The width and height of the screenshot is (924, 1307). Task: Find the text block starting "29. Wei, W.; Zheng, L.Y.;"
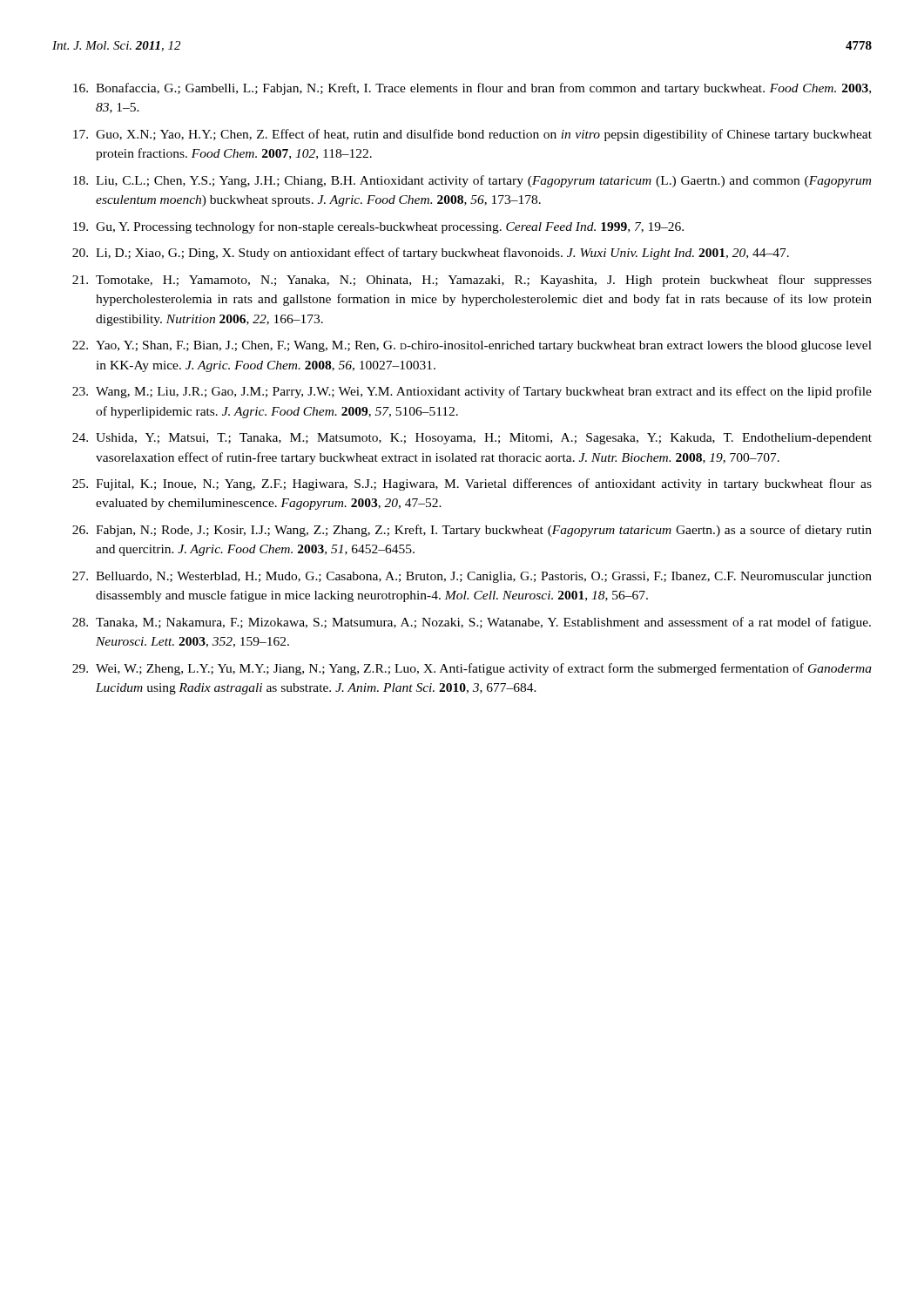(462, 678)
